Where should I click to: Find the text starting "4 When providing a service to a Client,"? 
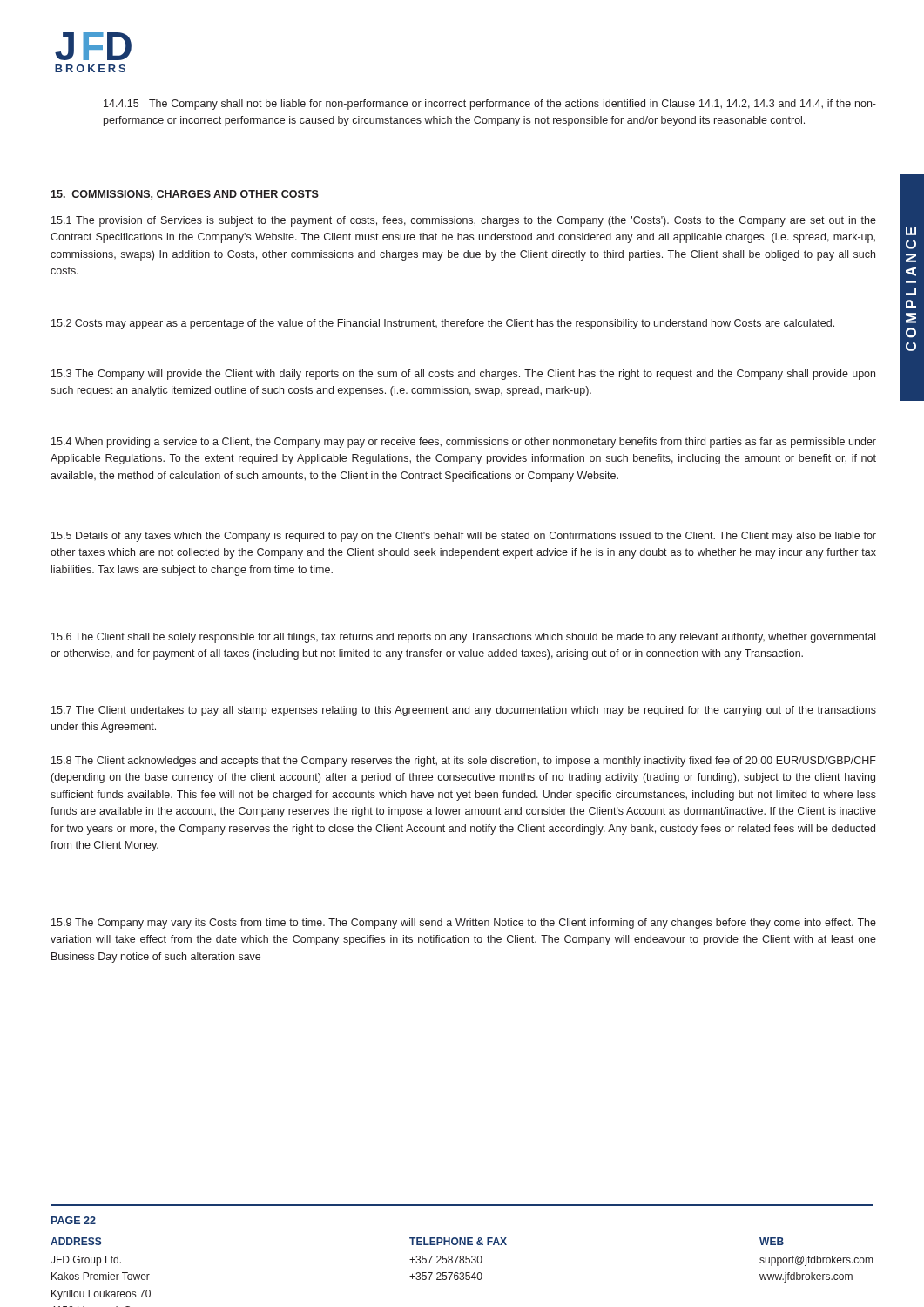tap(463, 459)
